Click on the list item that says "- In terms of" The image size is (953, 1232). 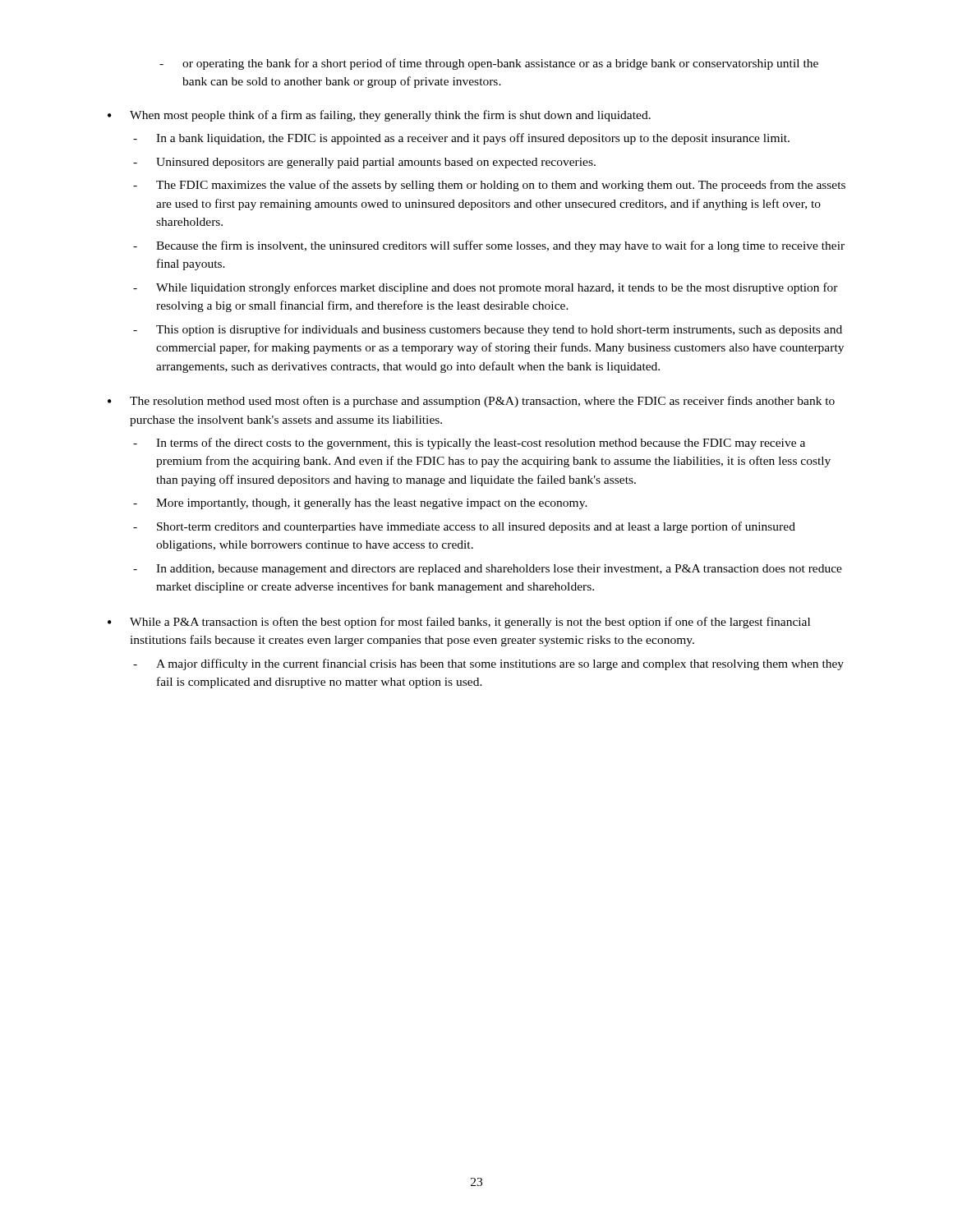click(x=488, y=461)
